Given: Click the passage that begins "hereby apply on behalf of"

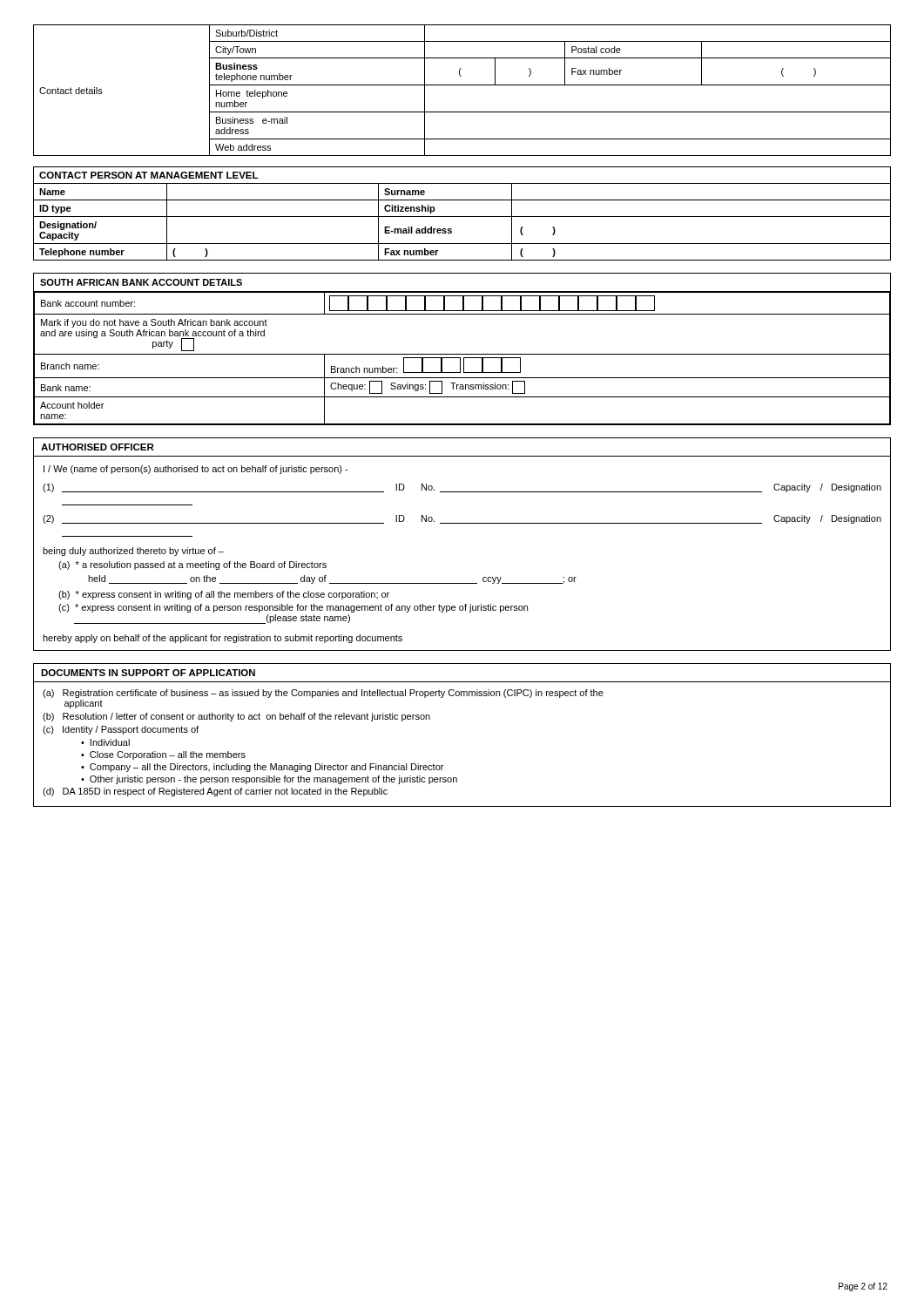Looking at the screenshot, I should [x=223, y=638].
